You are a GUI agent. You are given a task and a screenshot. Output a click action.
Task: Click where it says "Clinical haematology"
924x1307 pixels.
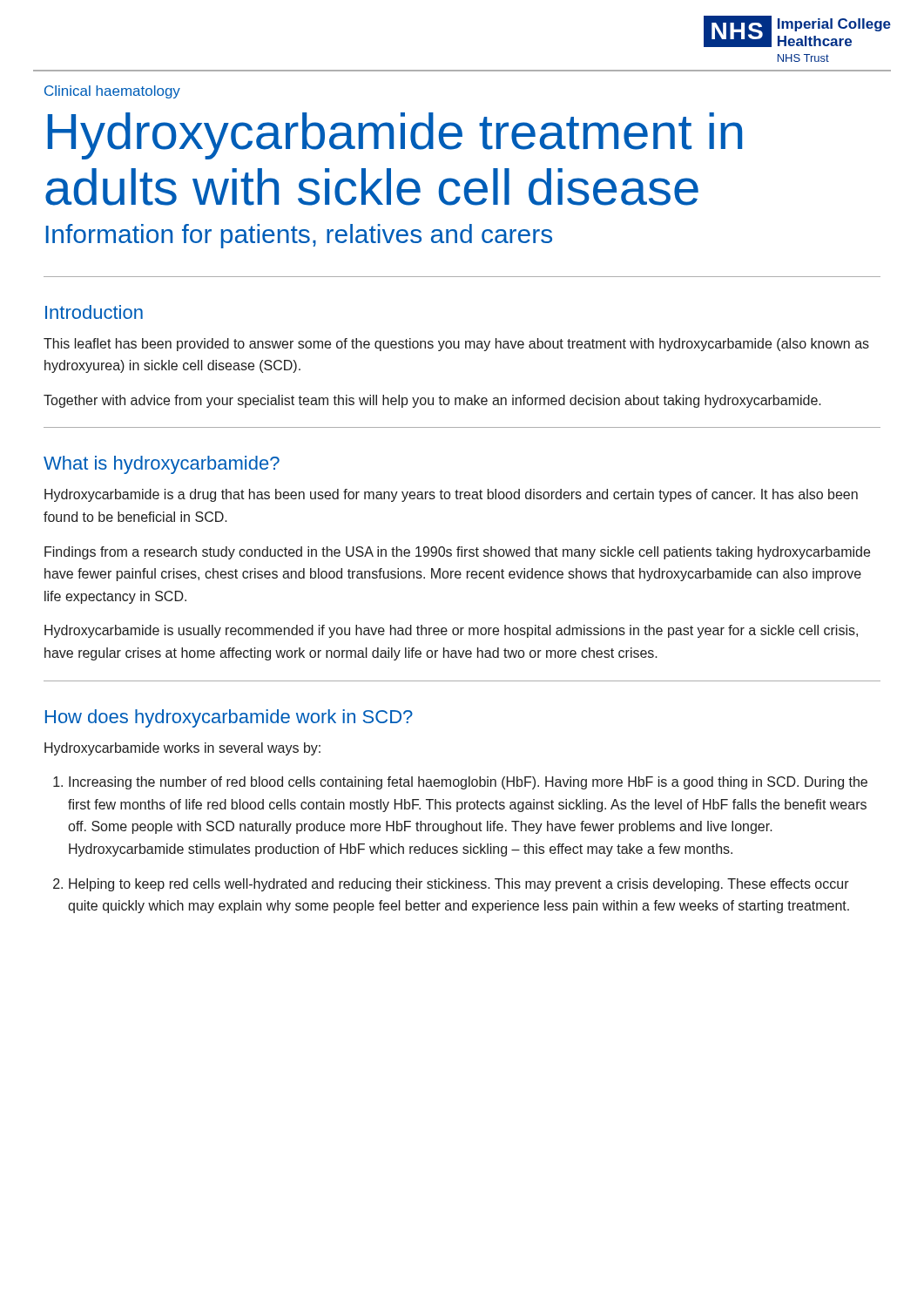point(112,91)
